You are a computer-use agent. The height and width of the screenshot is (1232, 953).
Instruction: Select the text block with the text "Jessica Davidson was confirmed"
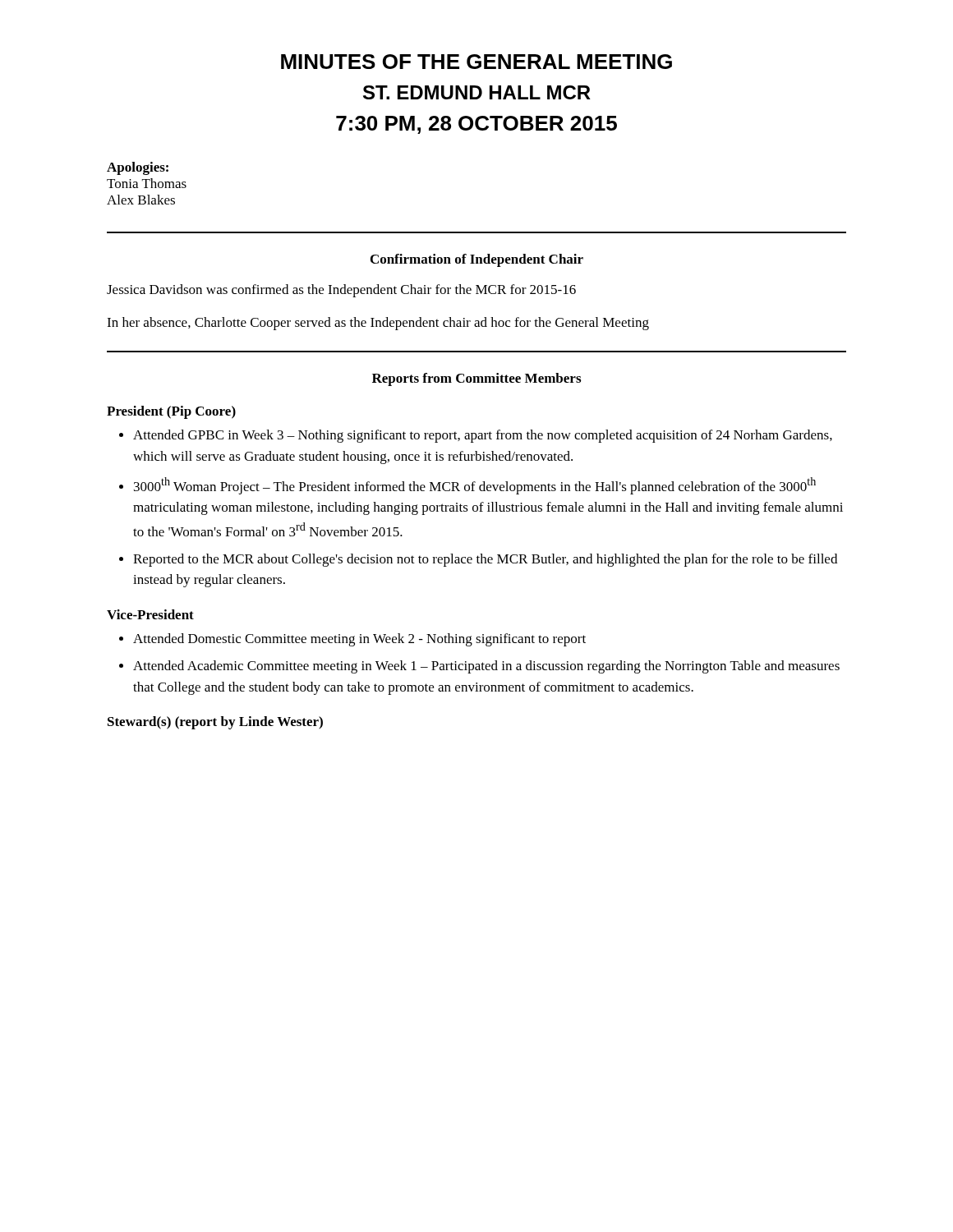click(x=341, y=290)
